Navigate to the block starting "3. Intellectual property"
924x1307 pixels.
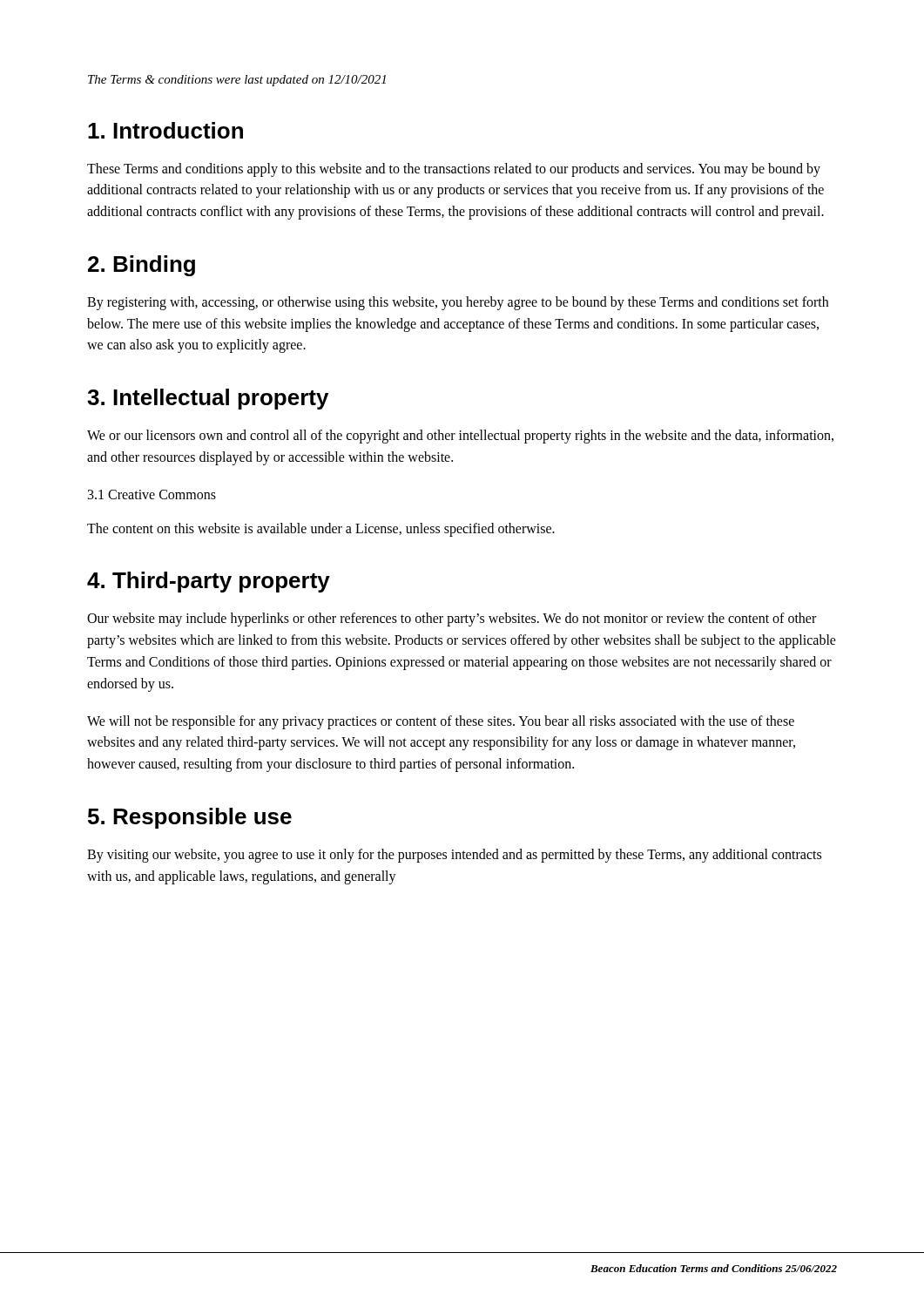tap(208, 399)
